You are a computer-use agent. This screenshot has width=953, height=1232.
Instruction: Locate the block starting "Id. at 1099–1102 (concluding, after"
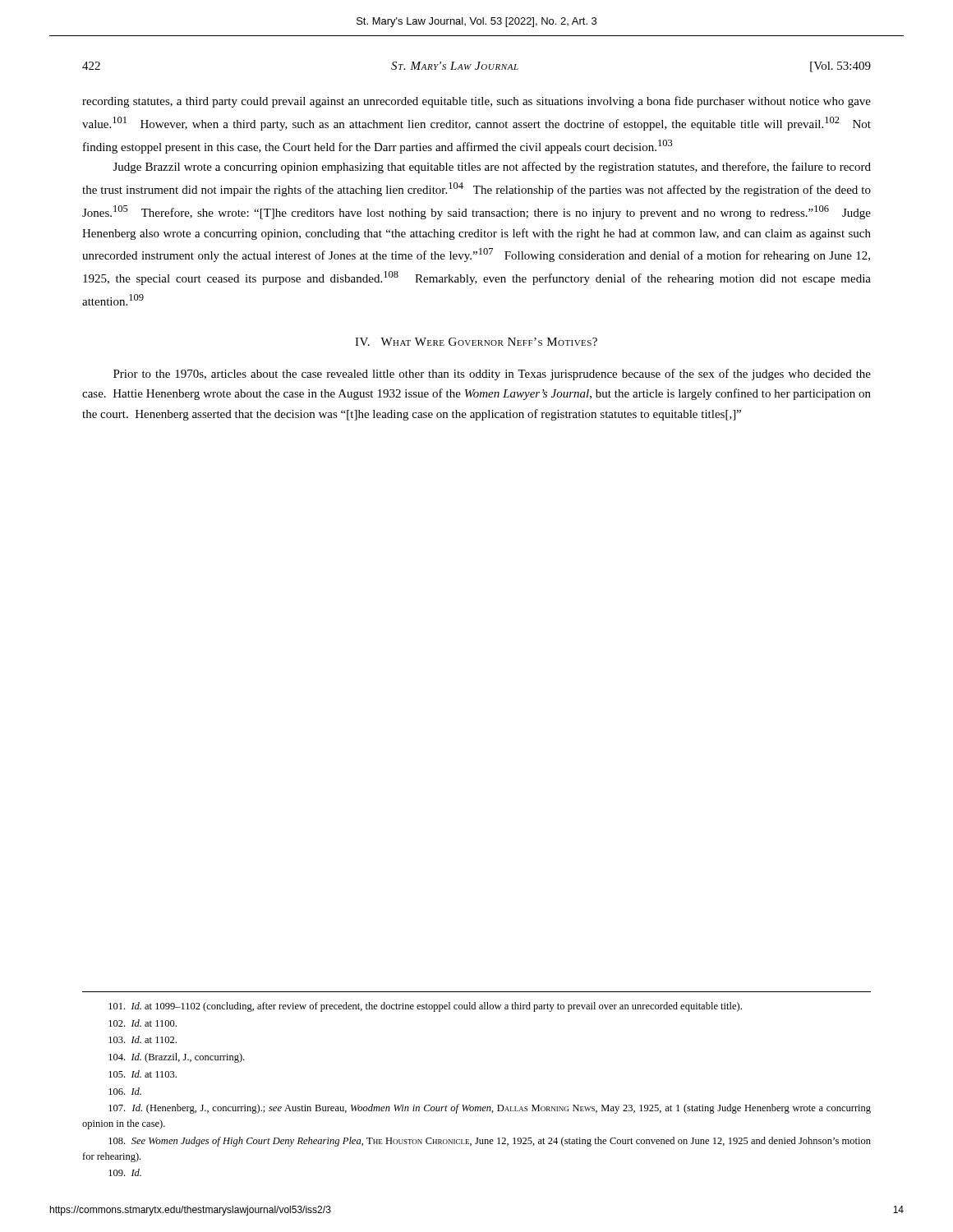tap(425, 1006)
